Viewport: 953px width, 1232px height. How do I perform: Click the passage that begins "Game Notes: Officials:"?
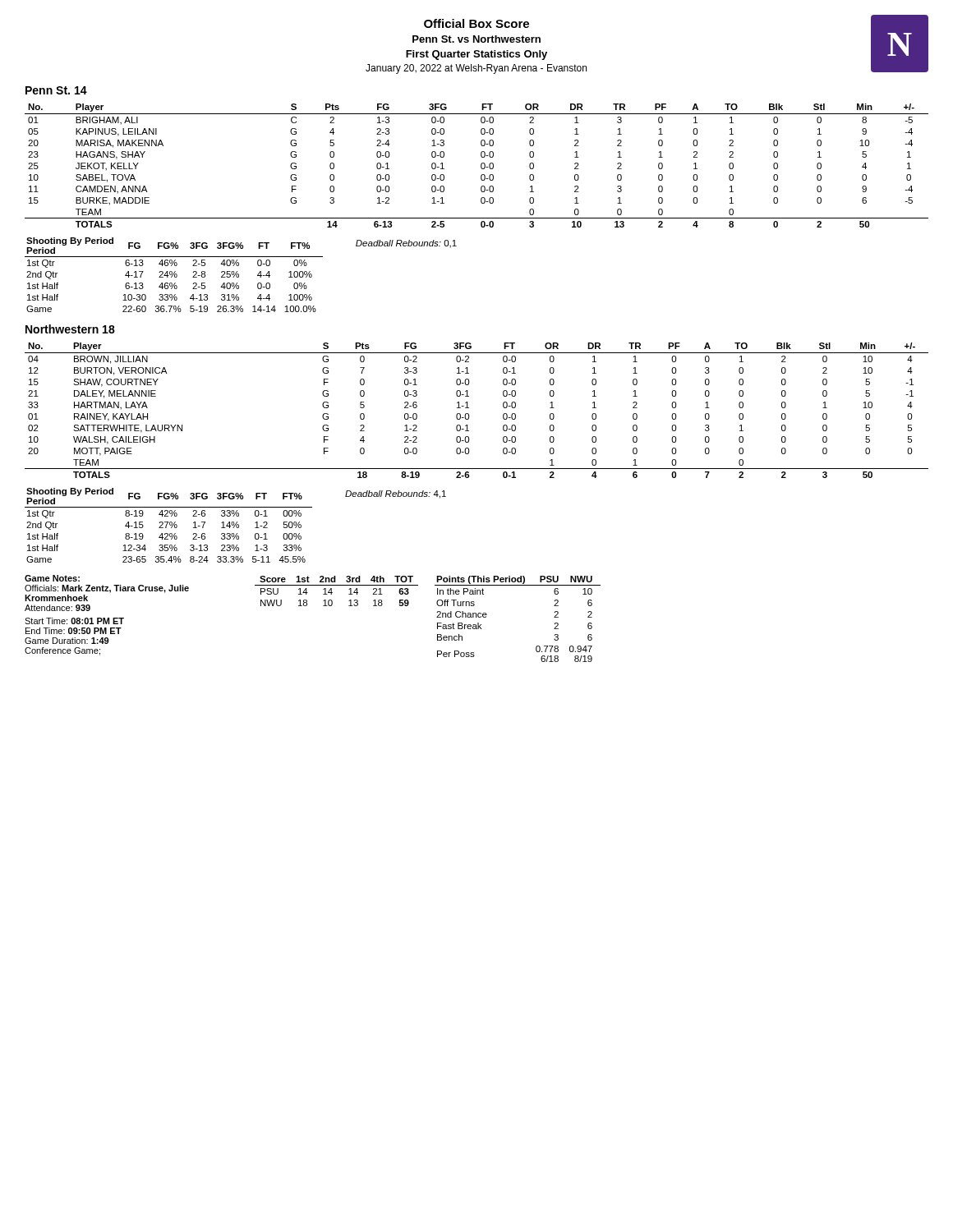(131, 614)
